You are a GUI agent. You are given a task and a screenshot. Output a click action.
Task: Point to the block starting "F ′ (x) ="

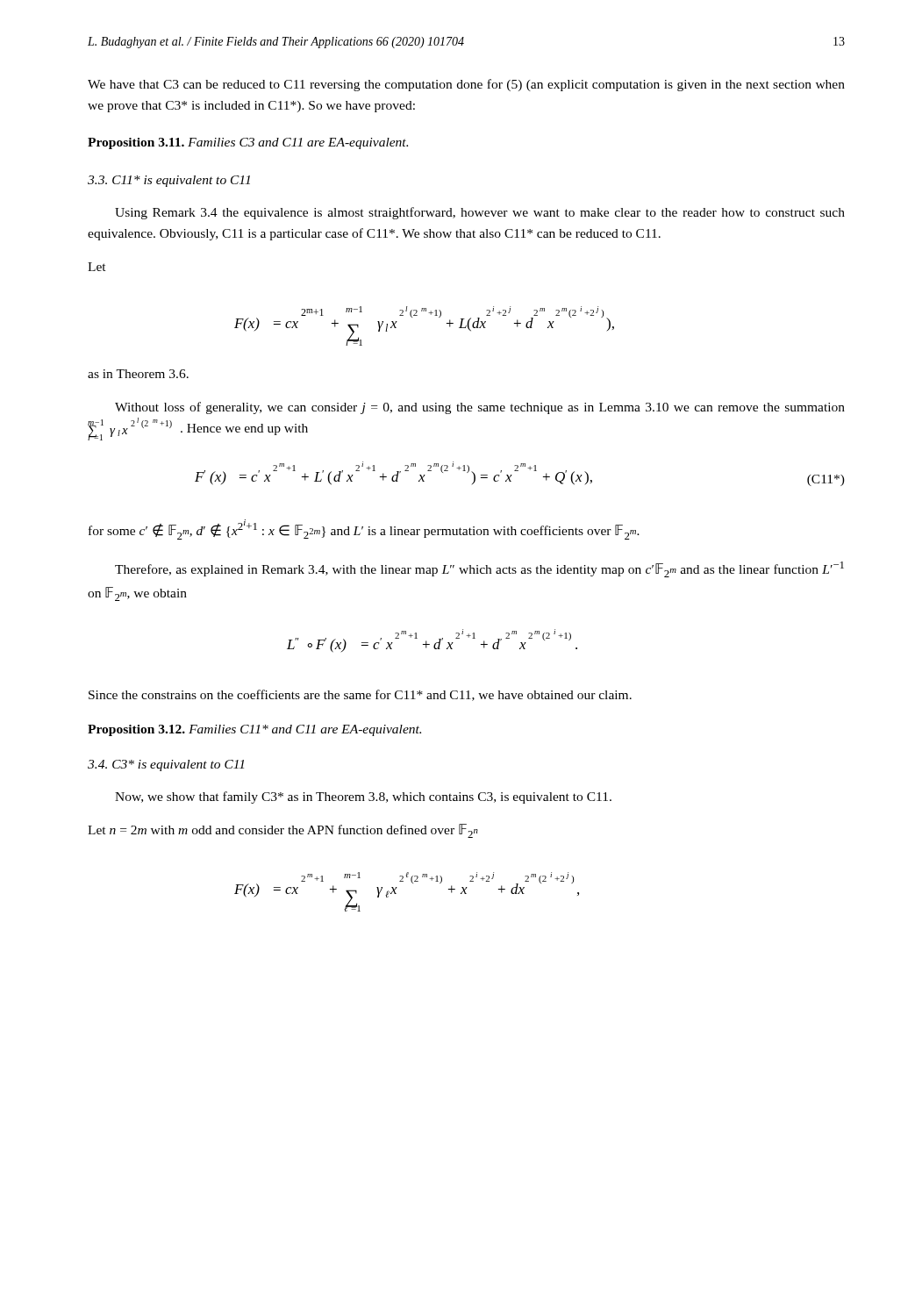tap(520, 478)
